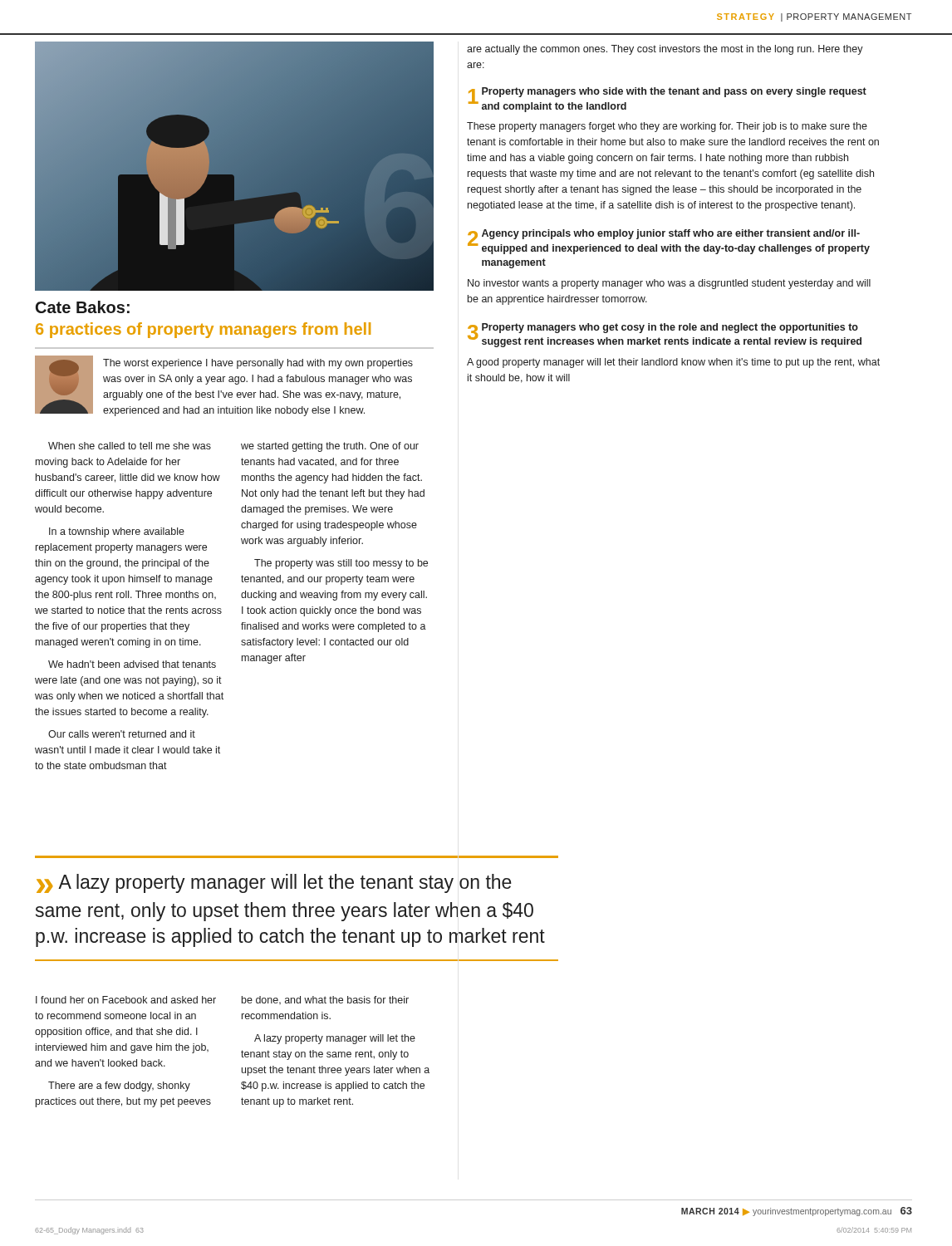952x1246 pixels.
Task: Find the element starting "No investor wants a"
Action: pos(669,291)
